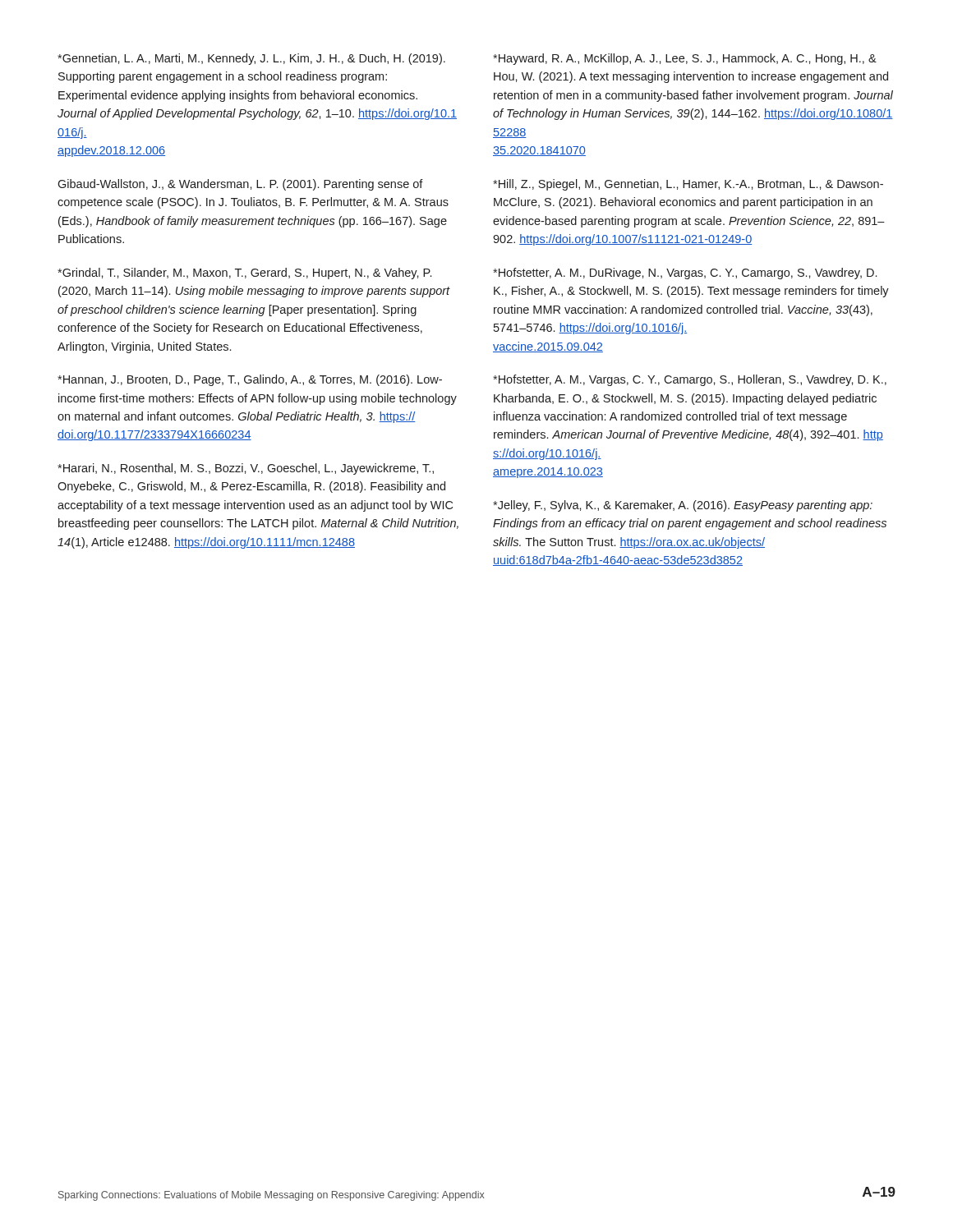Click the passage that begins "*Hill, Z., Spiegel, M., Gennetian,"
This screenshot has height=1232, width=953.
click(x=689, y=212)
